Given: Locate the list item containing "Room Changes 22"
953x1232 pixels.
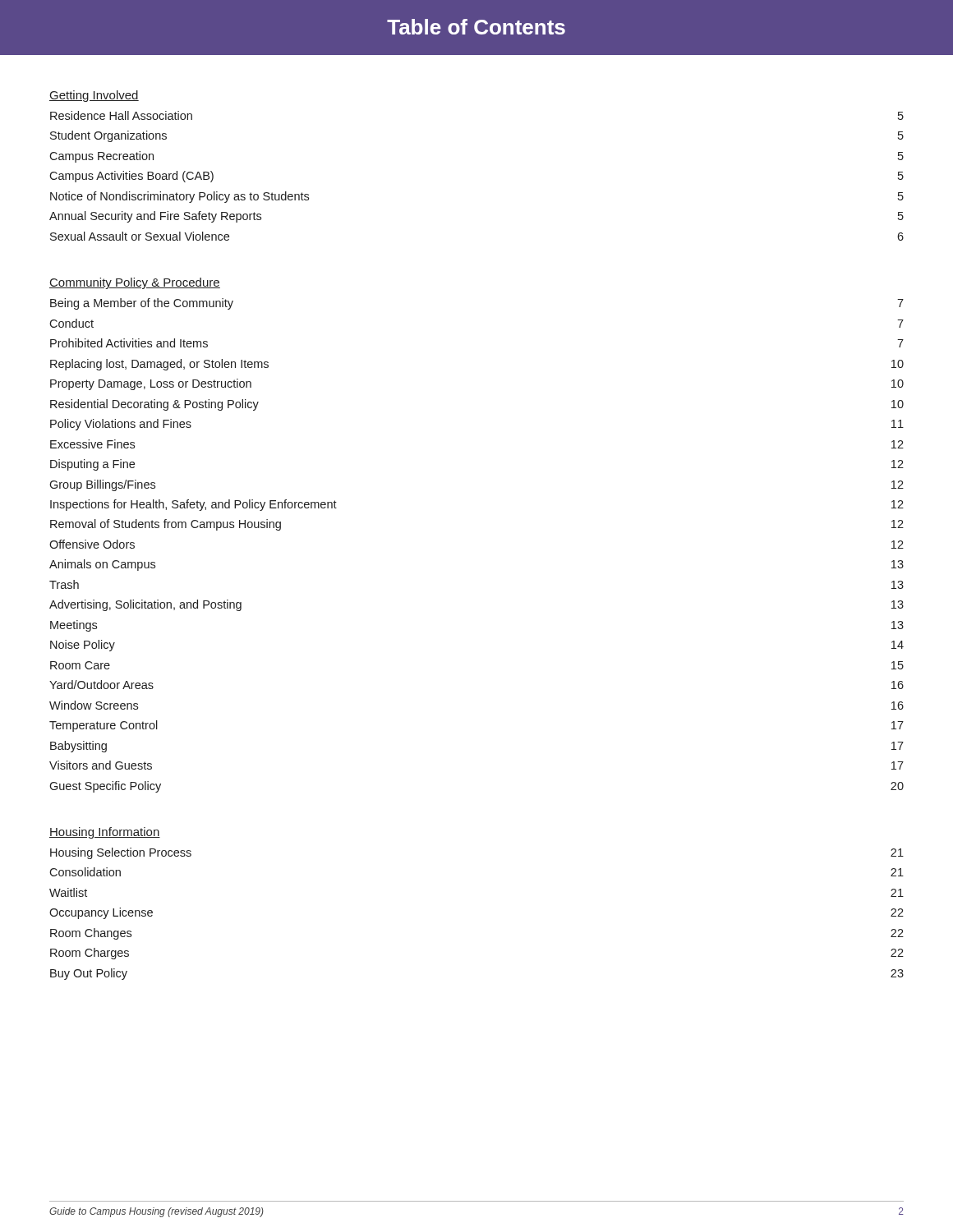Looking at the screenshot, I should [88, 936].
